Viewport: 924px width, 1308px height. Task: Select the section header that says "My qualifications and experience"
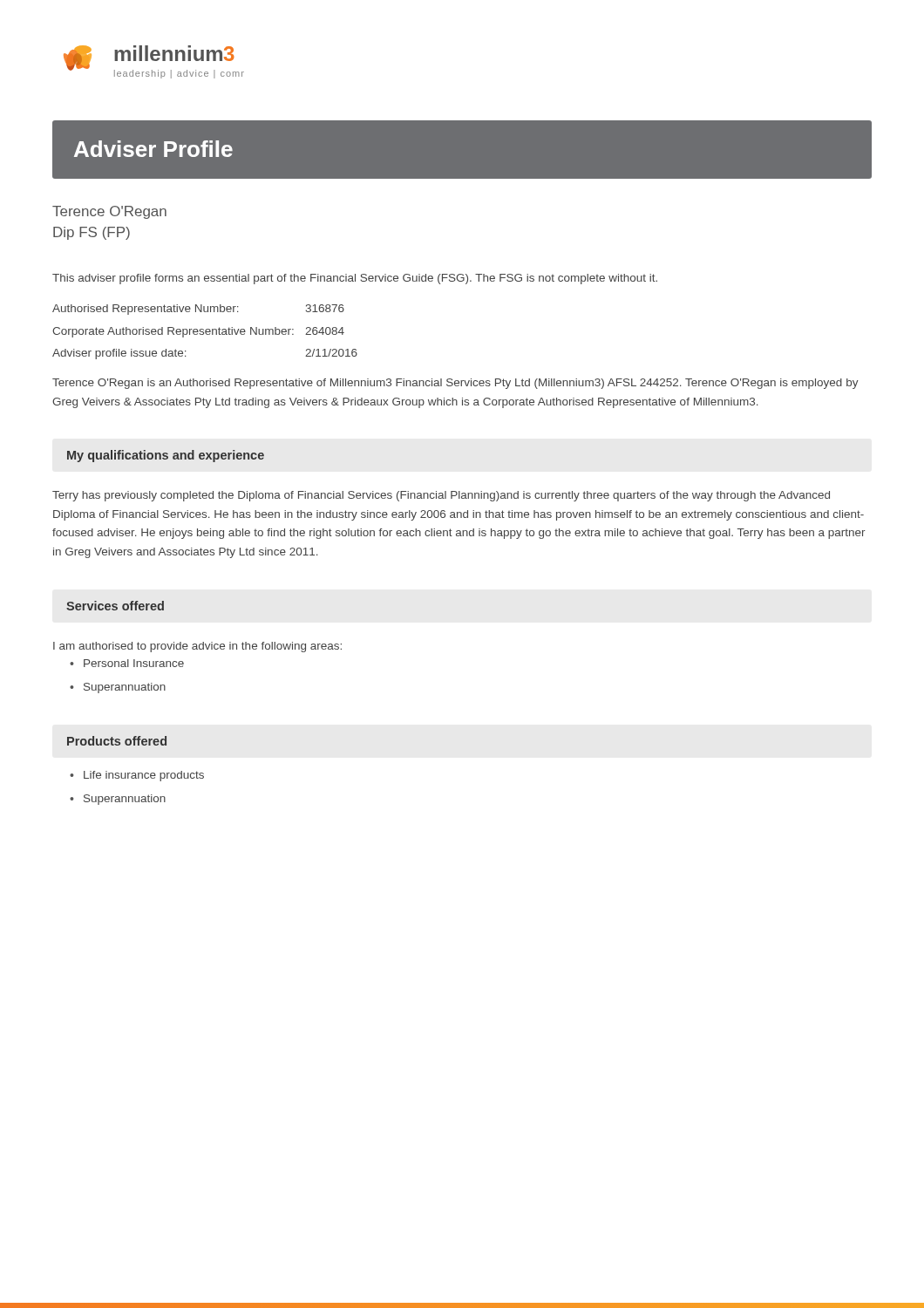(x=165, y=455)
